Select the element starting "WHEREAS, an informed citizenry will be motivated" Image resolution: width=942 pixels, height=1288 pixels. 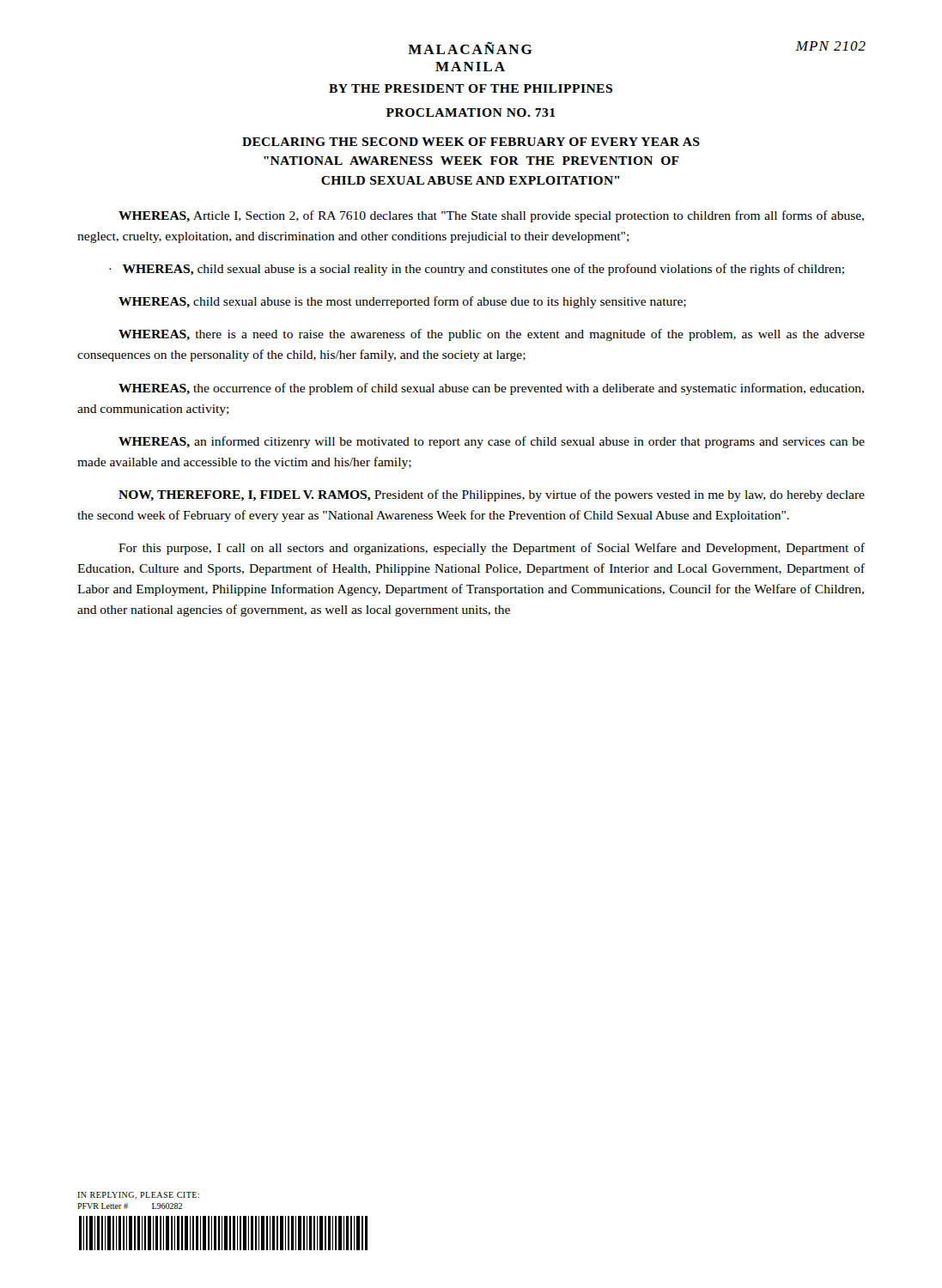[471, 451]
